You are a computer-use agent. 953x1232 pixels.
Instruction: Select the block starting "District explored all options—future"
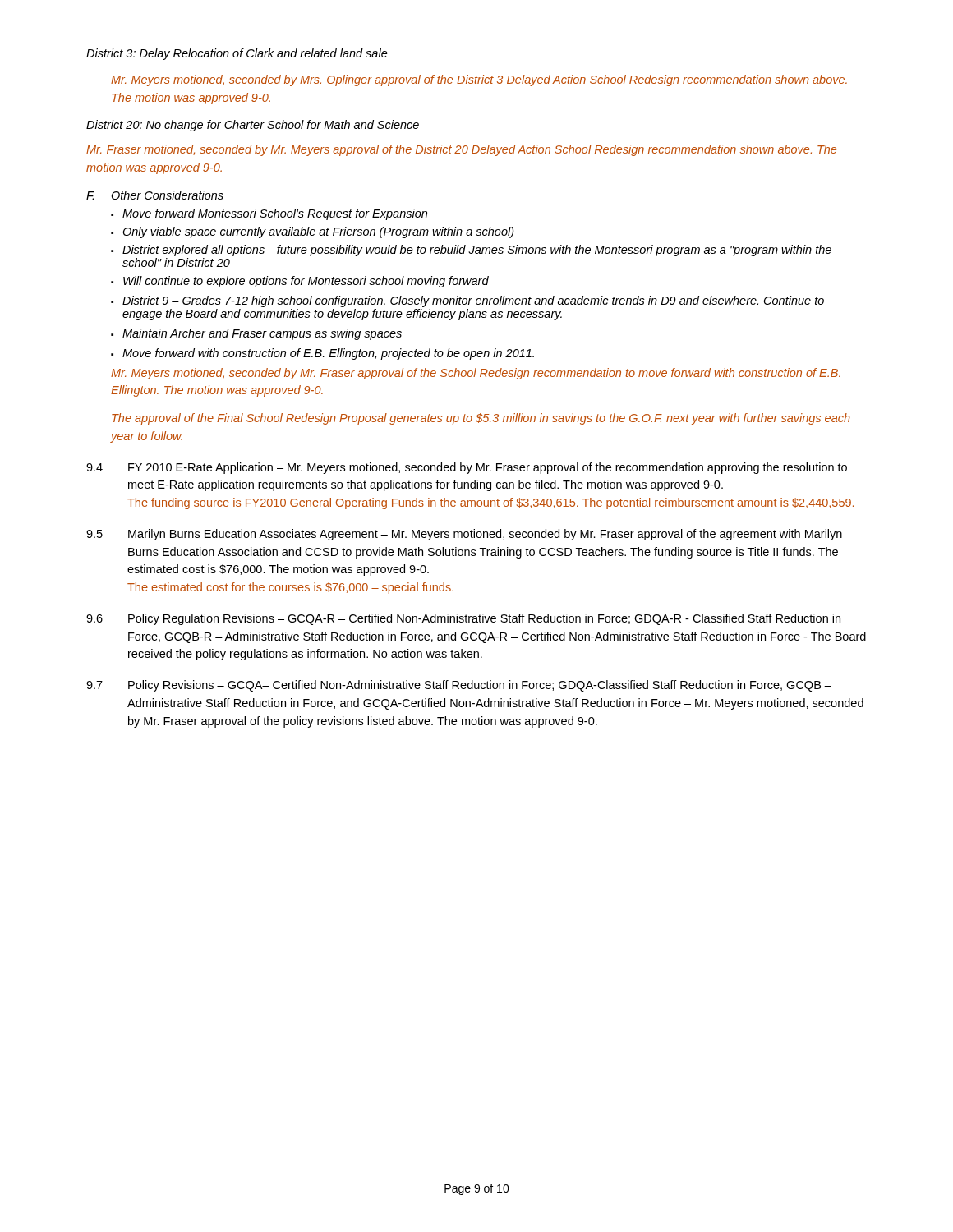pos(495,256)
